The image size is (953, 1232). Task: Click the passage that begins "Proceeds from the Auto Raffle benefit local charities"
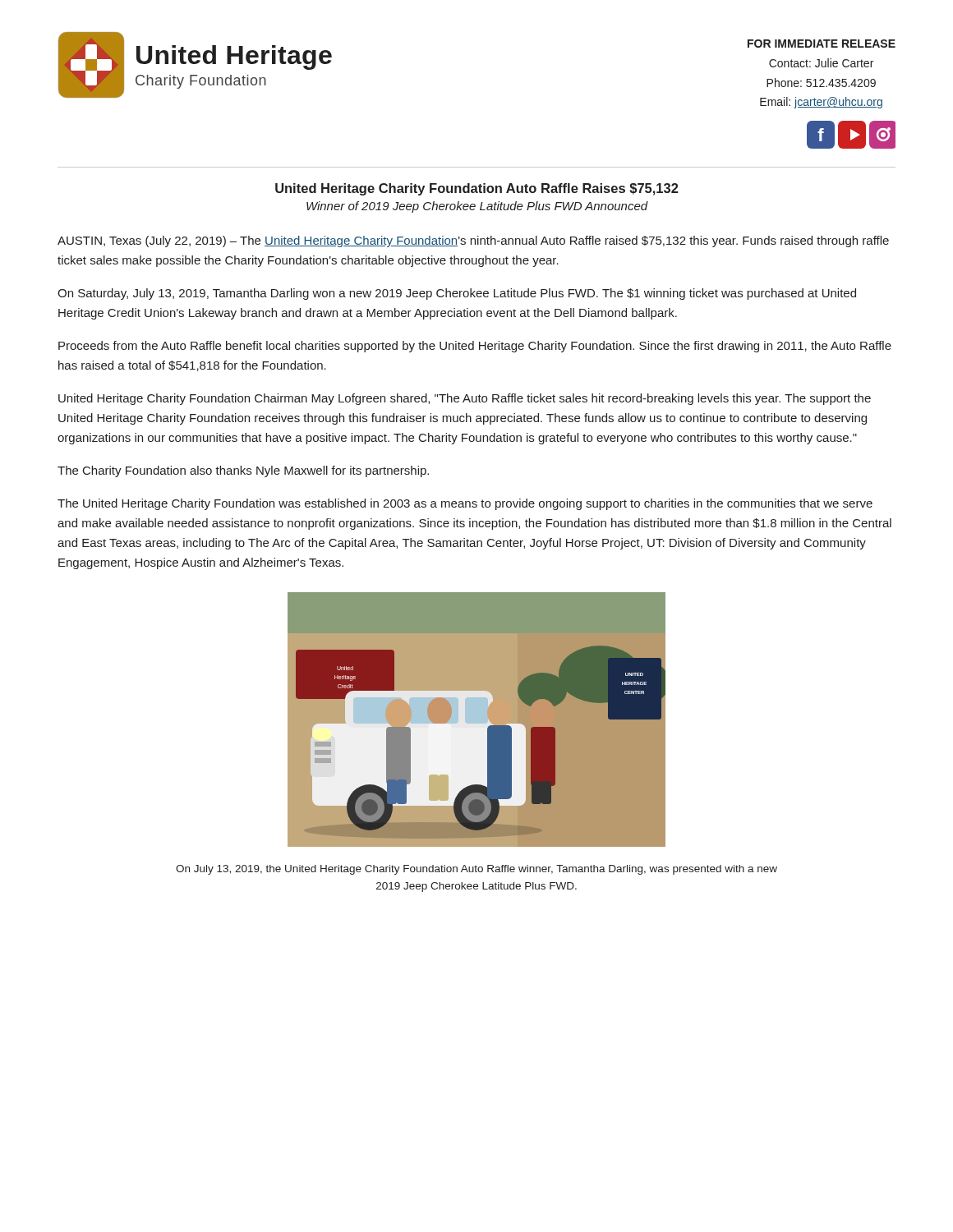(x=474, y=355)
